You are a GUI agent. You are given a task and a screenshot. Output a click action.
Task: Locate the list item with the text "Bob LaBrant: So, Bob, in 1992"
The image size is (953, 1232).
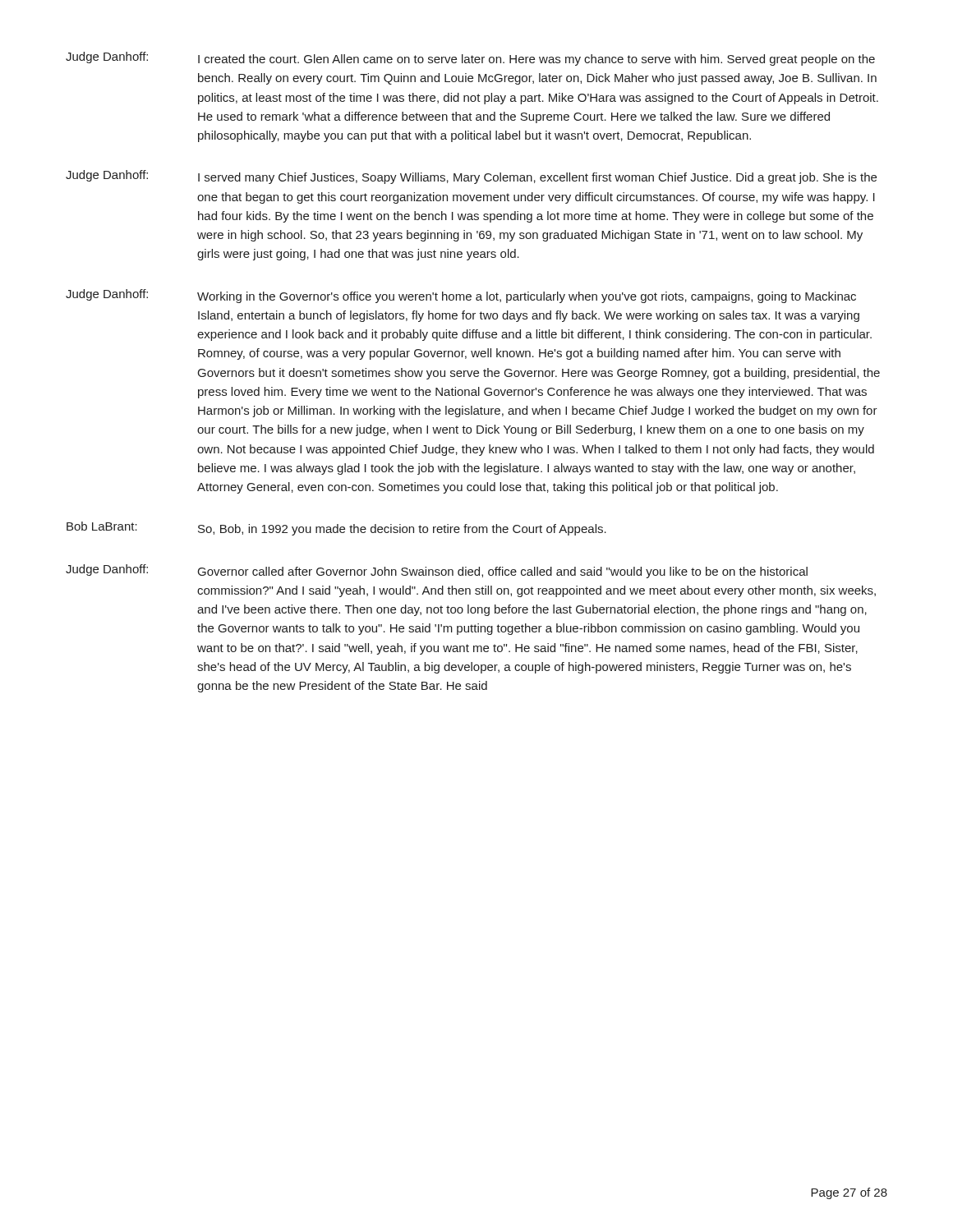476,529
